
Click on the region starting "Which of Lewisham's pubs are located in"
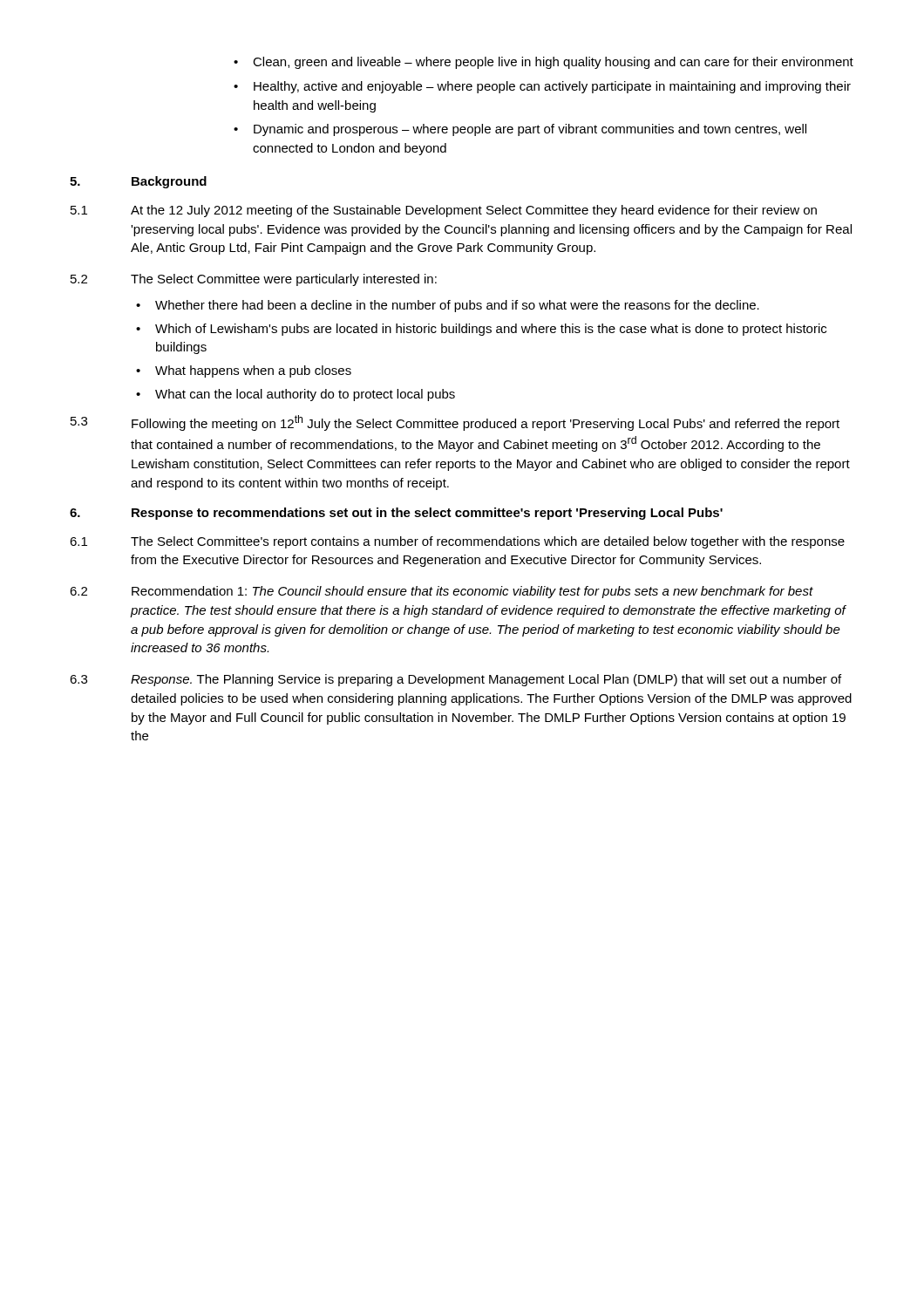coord(491,337)
